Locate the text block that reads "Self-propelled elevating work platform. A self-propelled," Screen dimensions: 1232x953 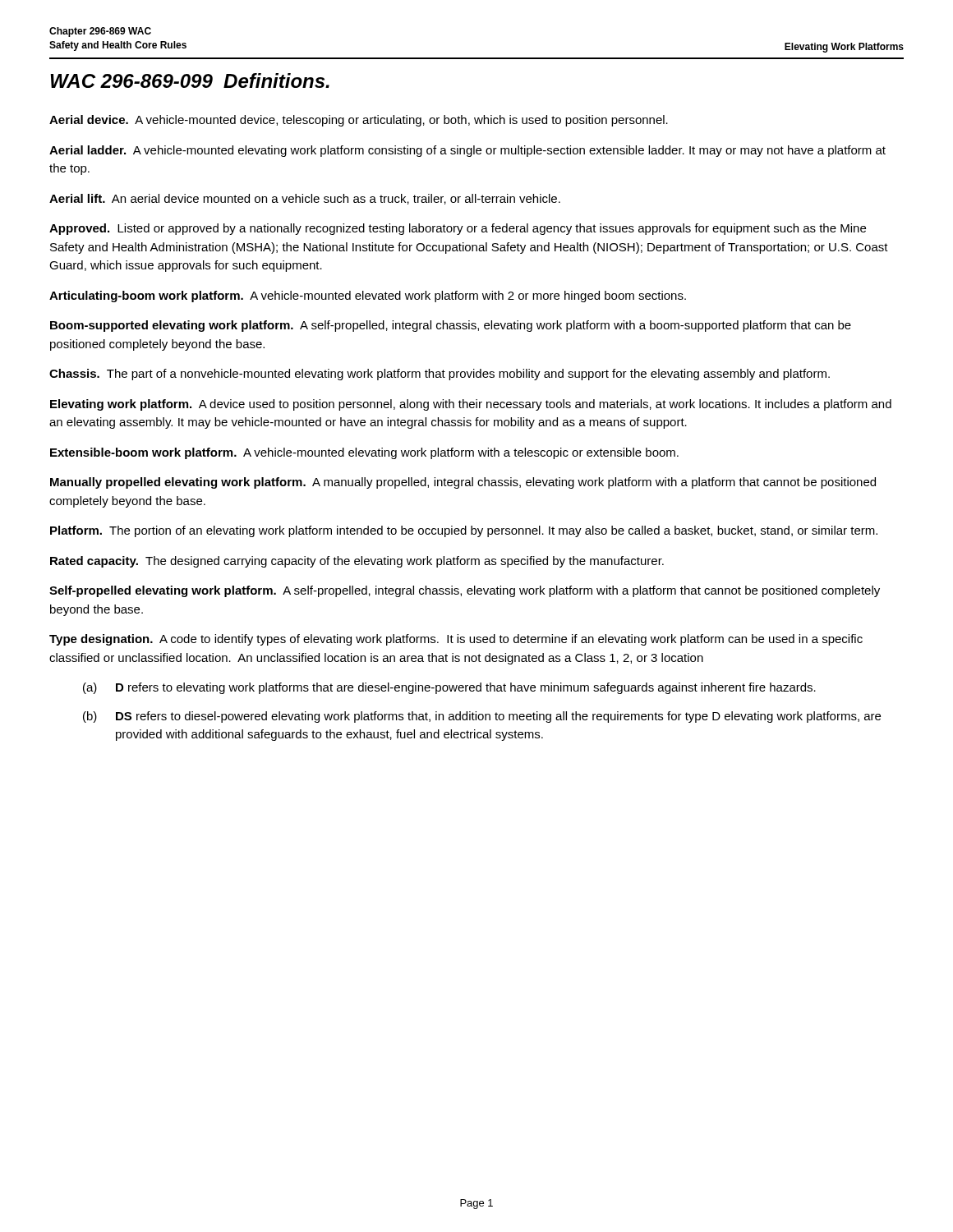(476, 600)
